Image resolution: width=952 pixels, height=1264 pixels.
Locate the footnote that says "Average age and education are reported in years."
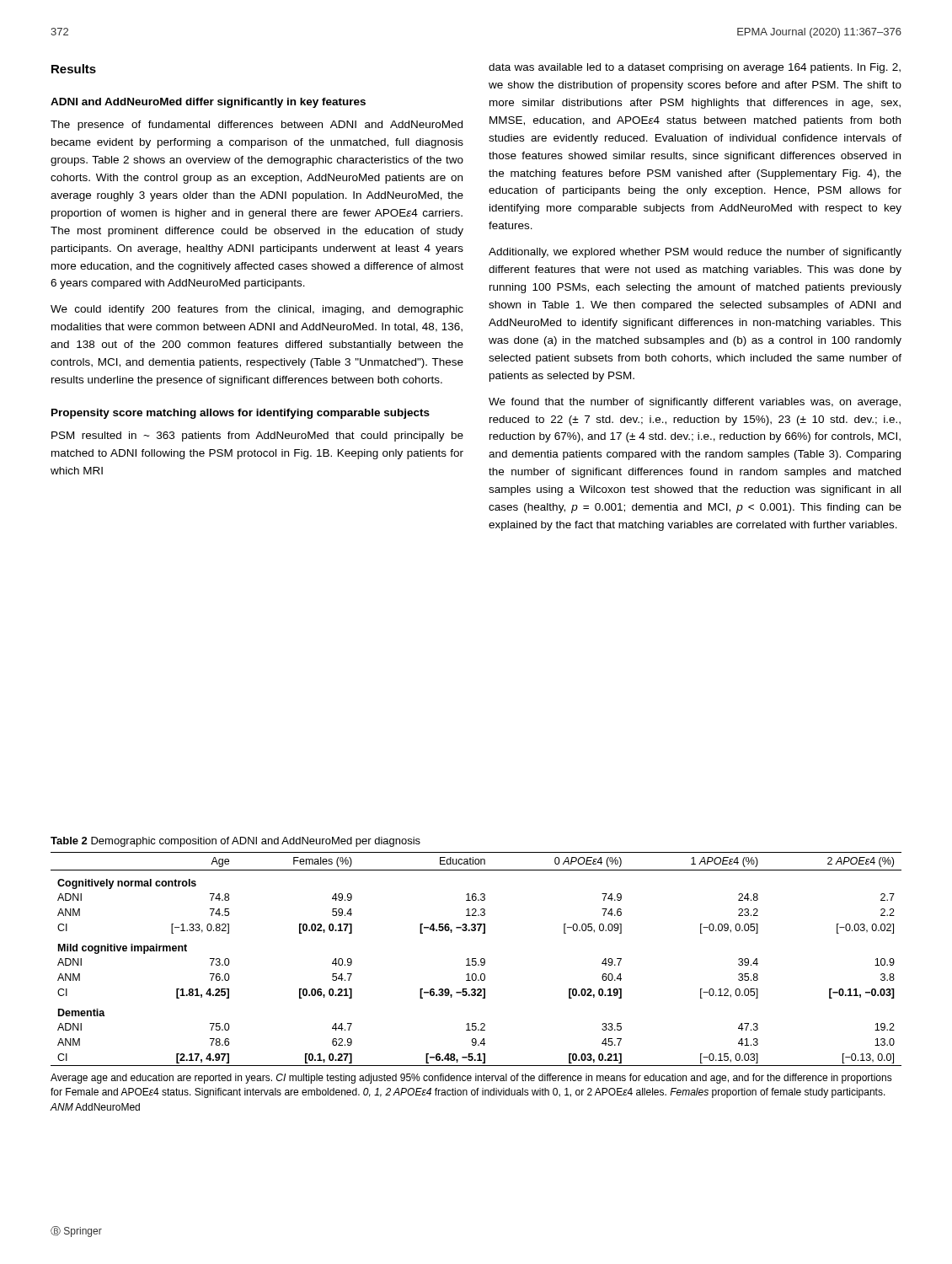471,1092
